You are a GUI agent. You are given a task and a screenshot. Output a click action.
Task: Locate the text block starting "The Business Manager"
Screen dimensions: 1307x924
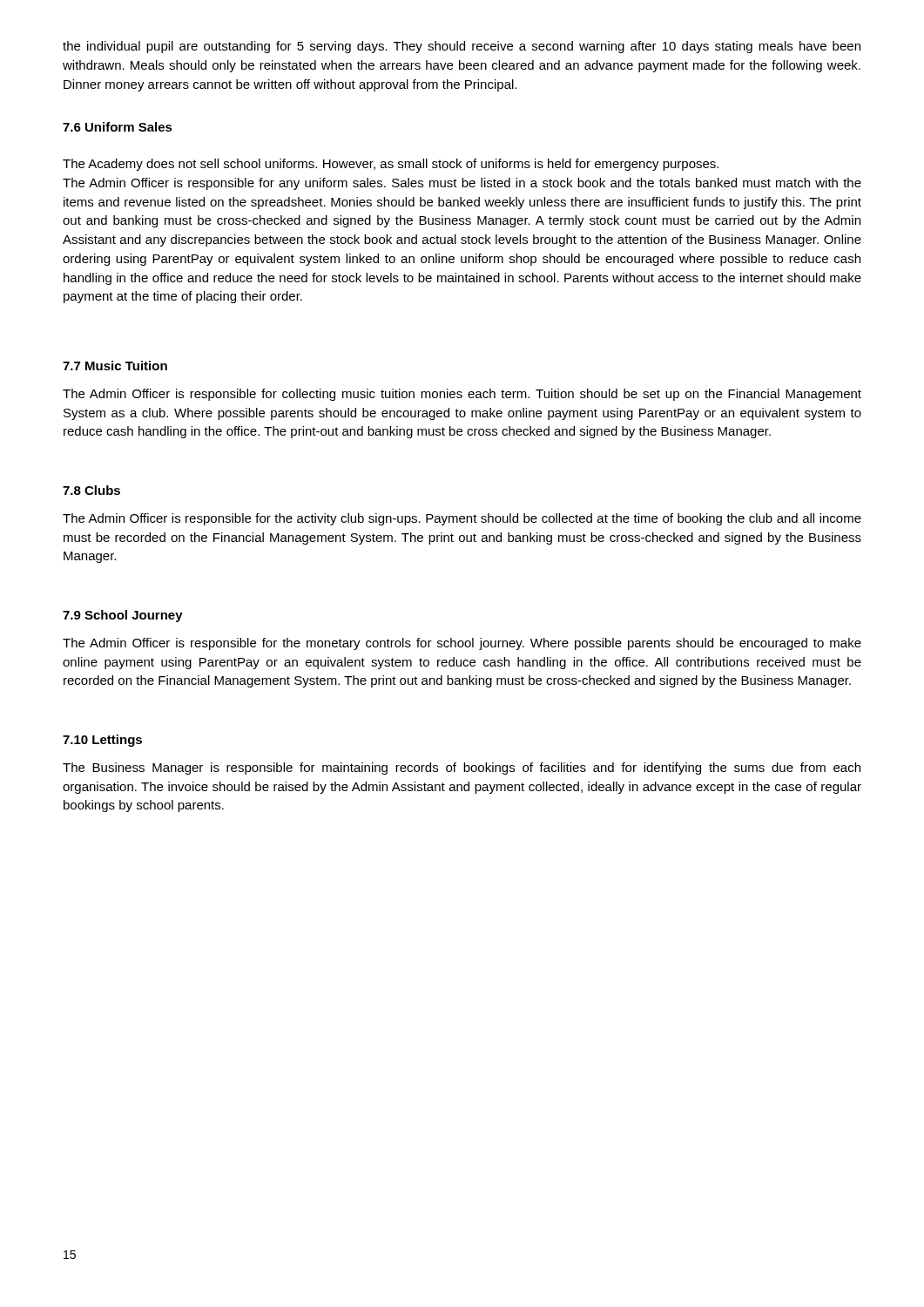[462, 786]
